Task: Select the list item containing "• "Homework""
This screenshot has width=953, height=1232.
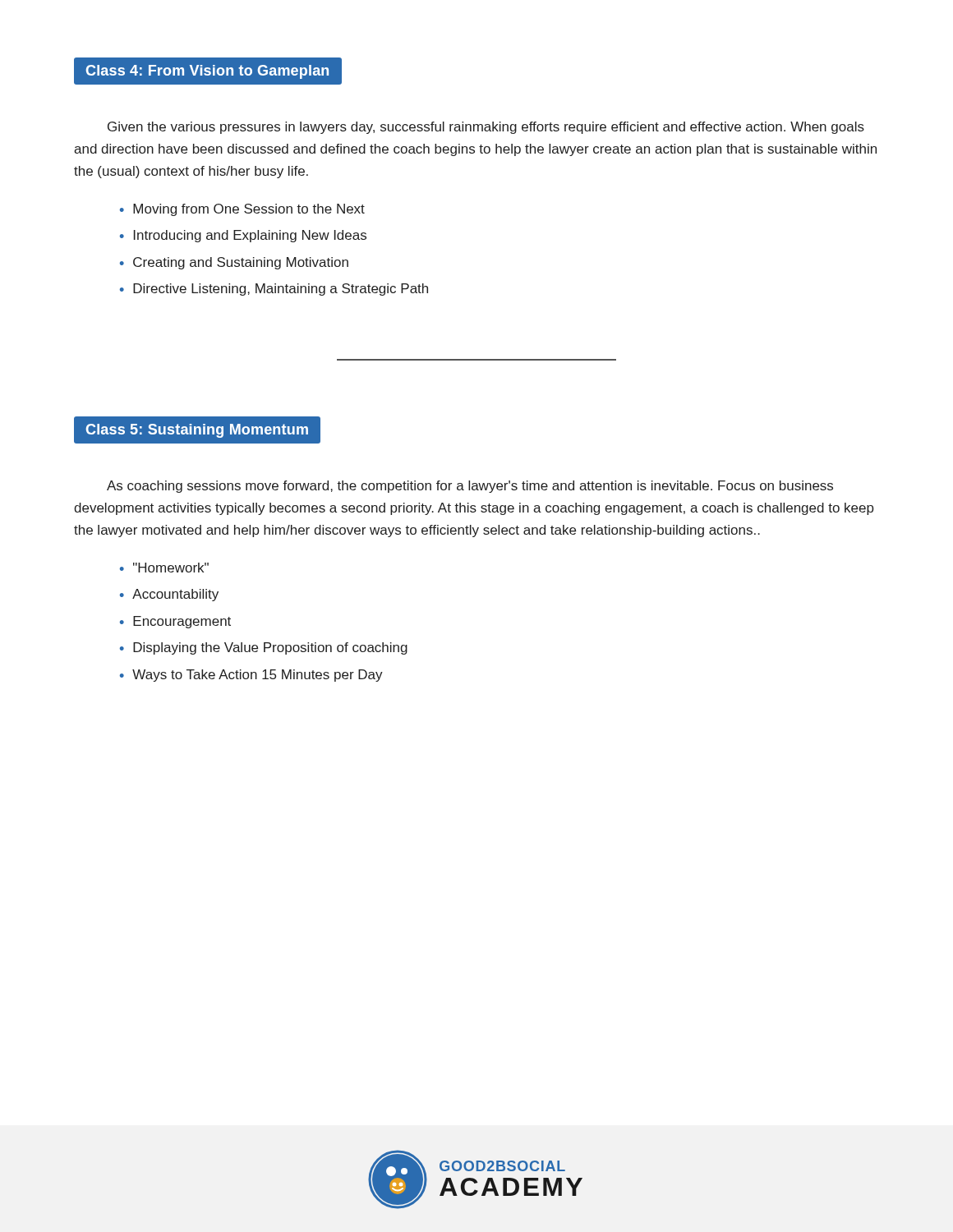Action: [164, 569]
